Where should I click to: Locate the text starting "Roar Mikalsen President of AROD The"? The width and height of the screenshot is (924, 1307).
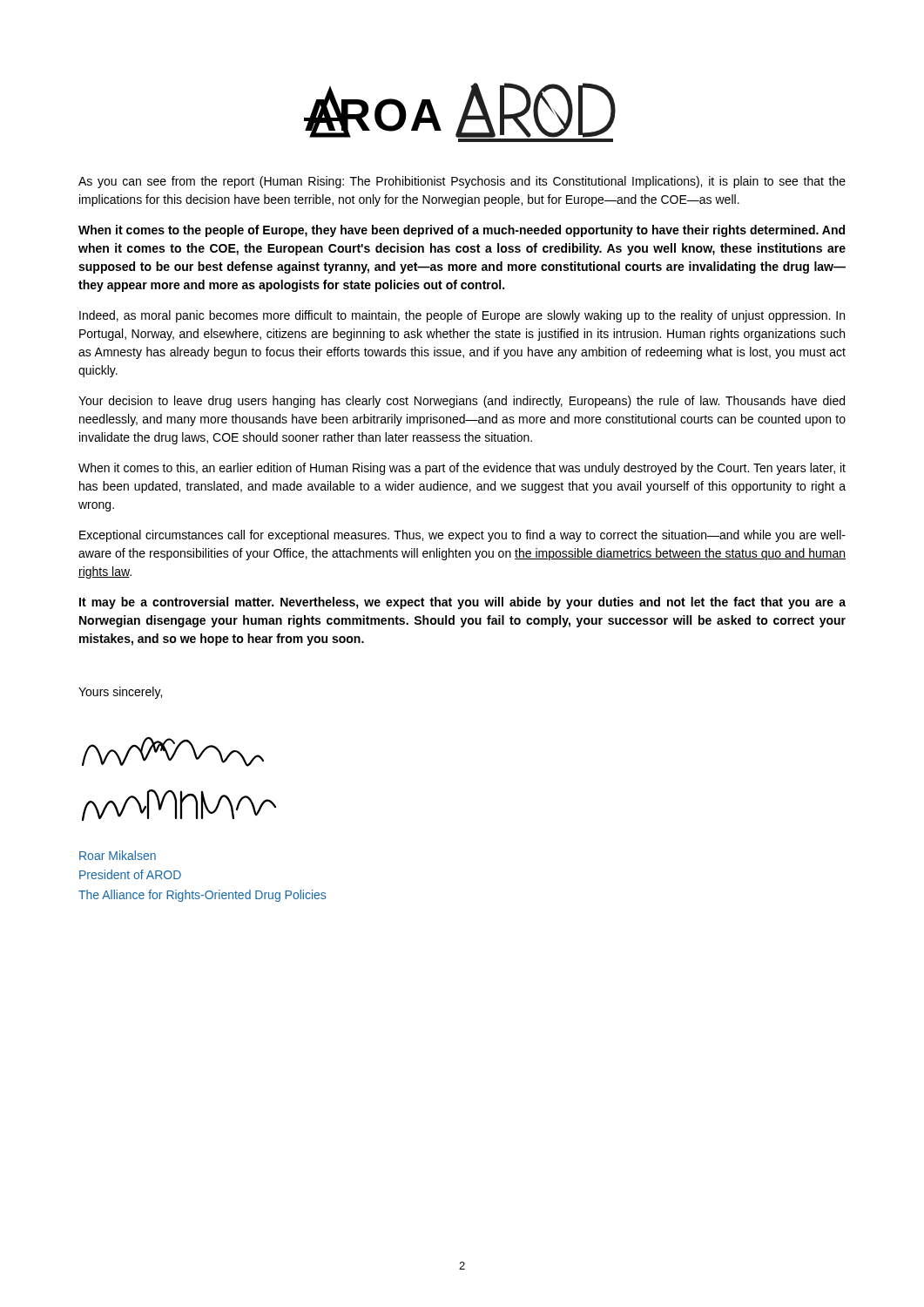118,855
